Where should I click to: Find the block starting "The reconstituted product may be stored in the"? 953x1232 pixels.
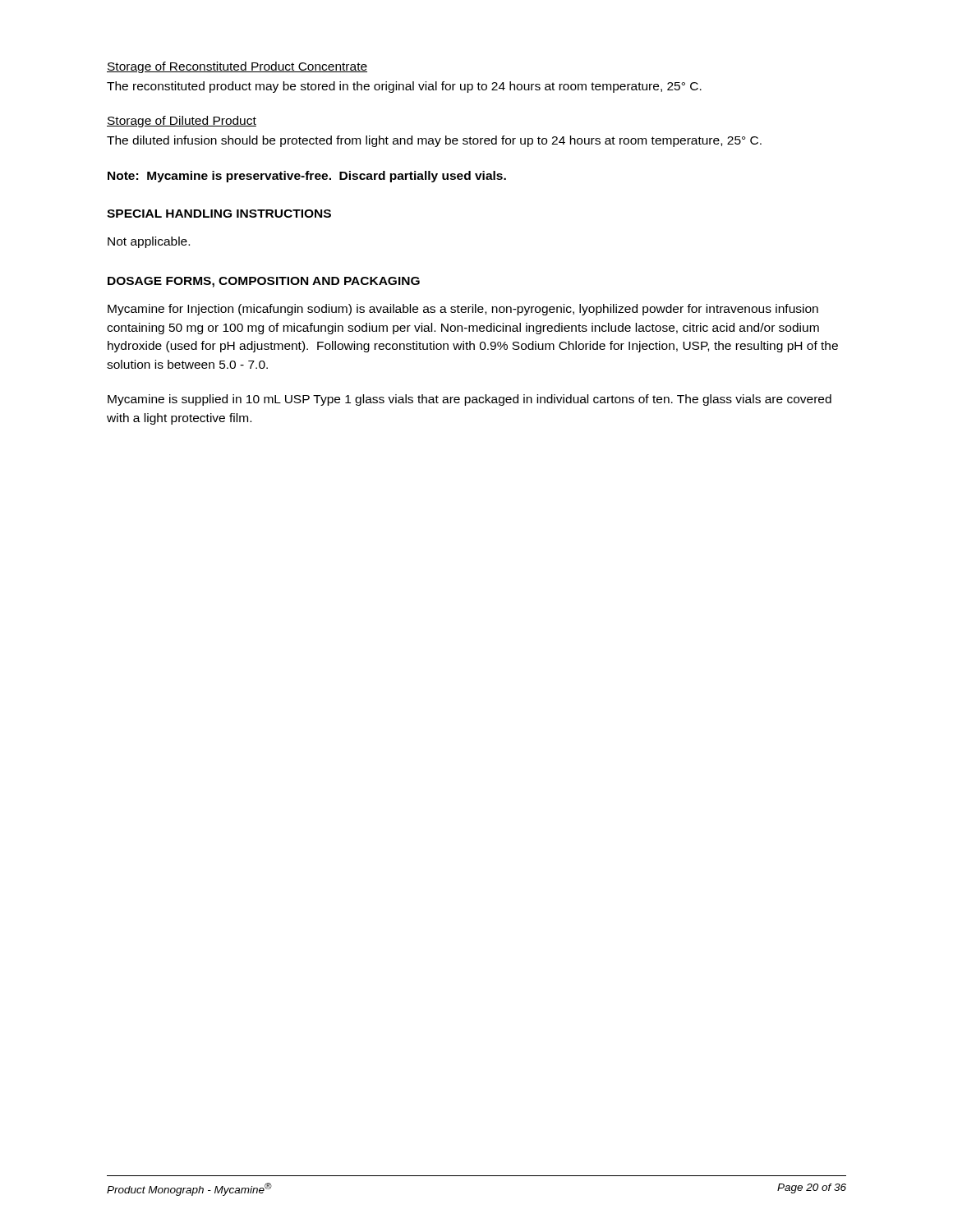[x=405, y=86]
